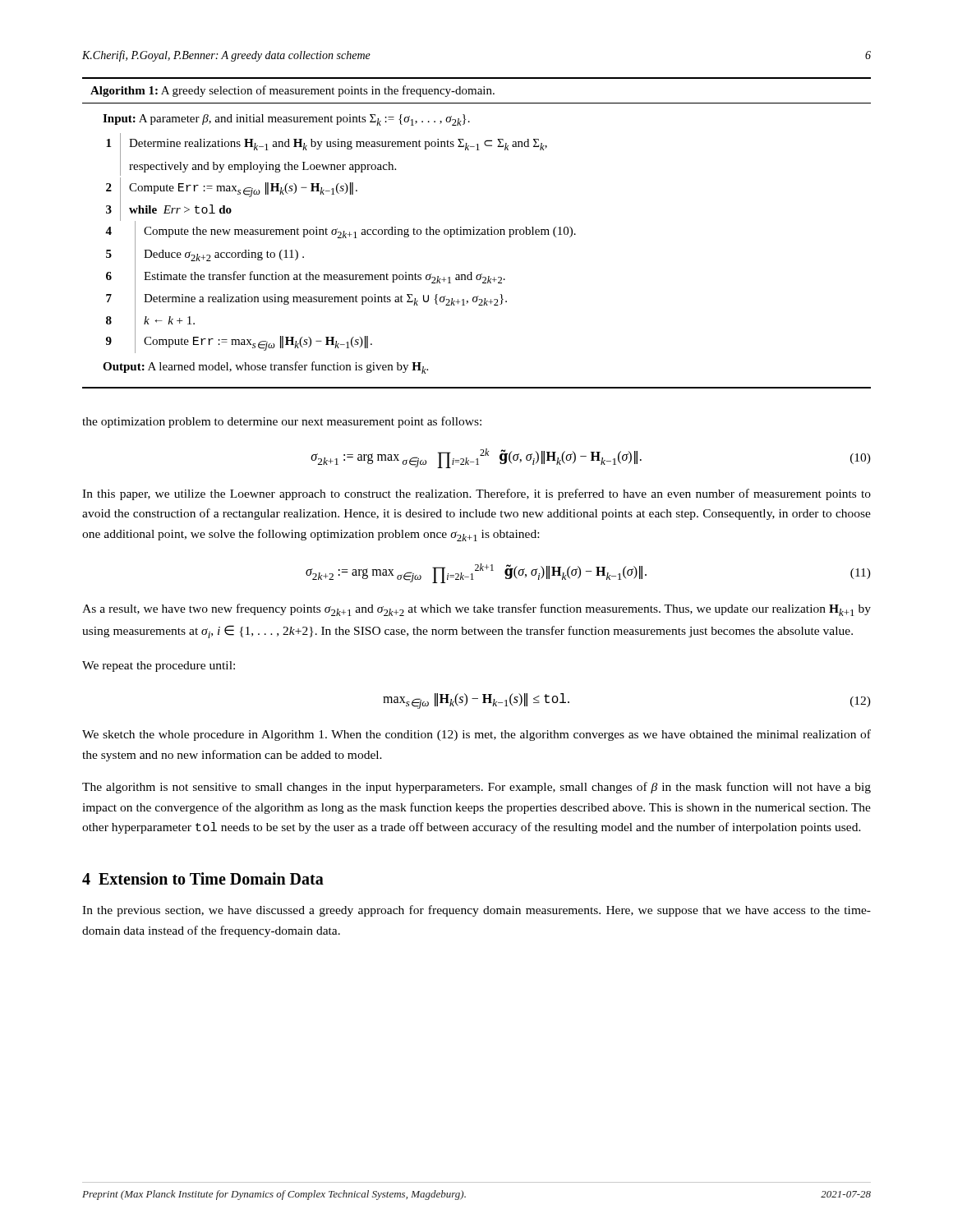953x1232 pixels.
Task: Where is the passage that starts "The algorithm is not"?
Action: pyautogui.click(x=476, y=807)
